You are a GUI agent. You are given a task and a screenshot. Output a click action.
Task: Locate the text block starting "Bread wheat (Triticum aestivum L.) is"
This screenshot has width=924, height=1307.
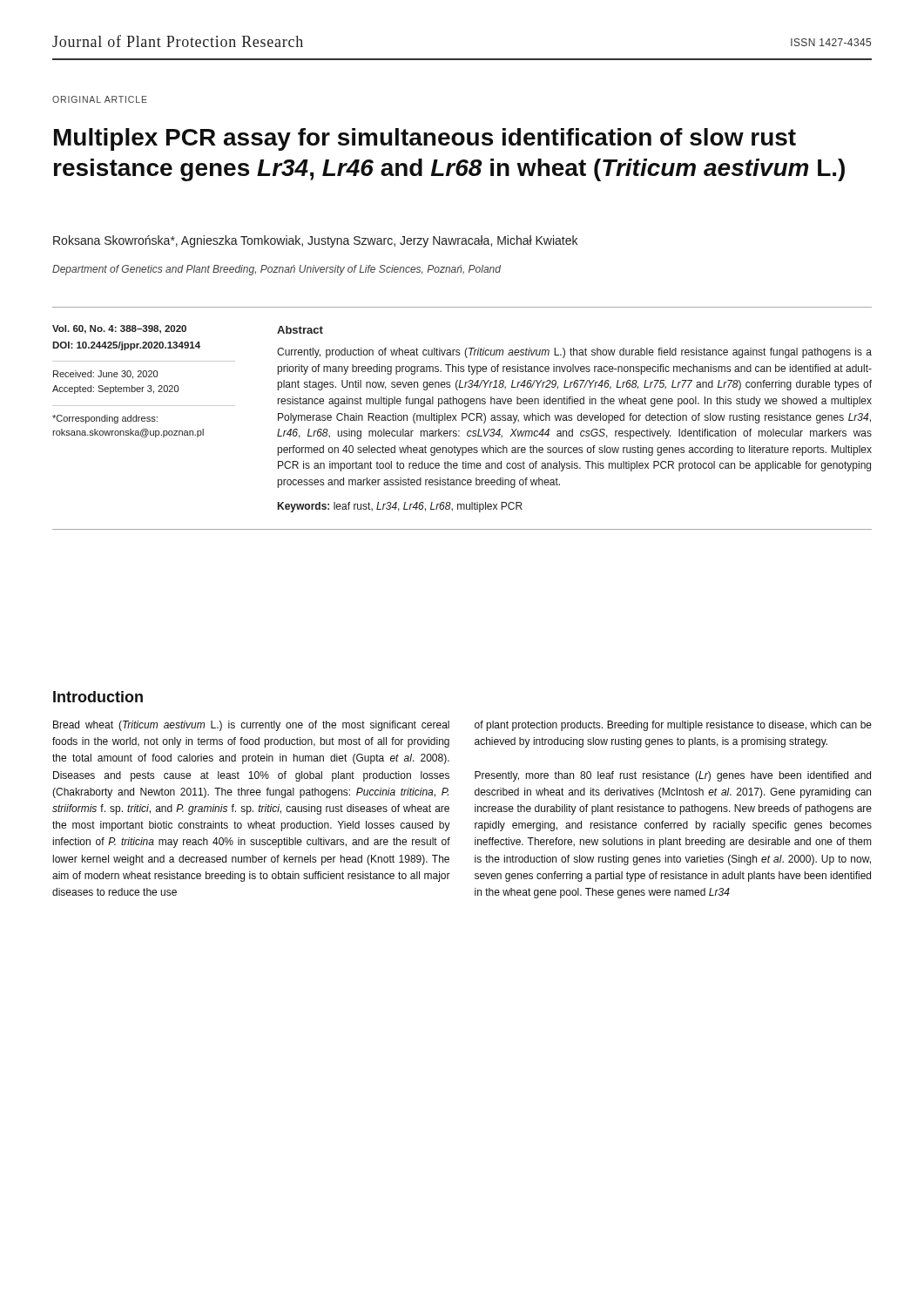point(251,809)
